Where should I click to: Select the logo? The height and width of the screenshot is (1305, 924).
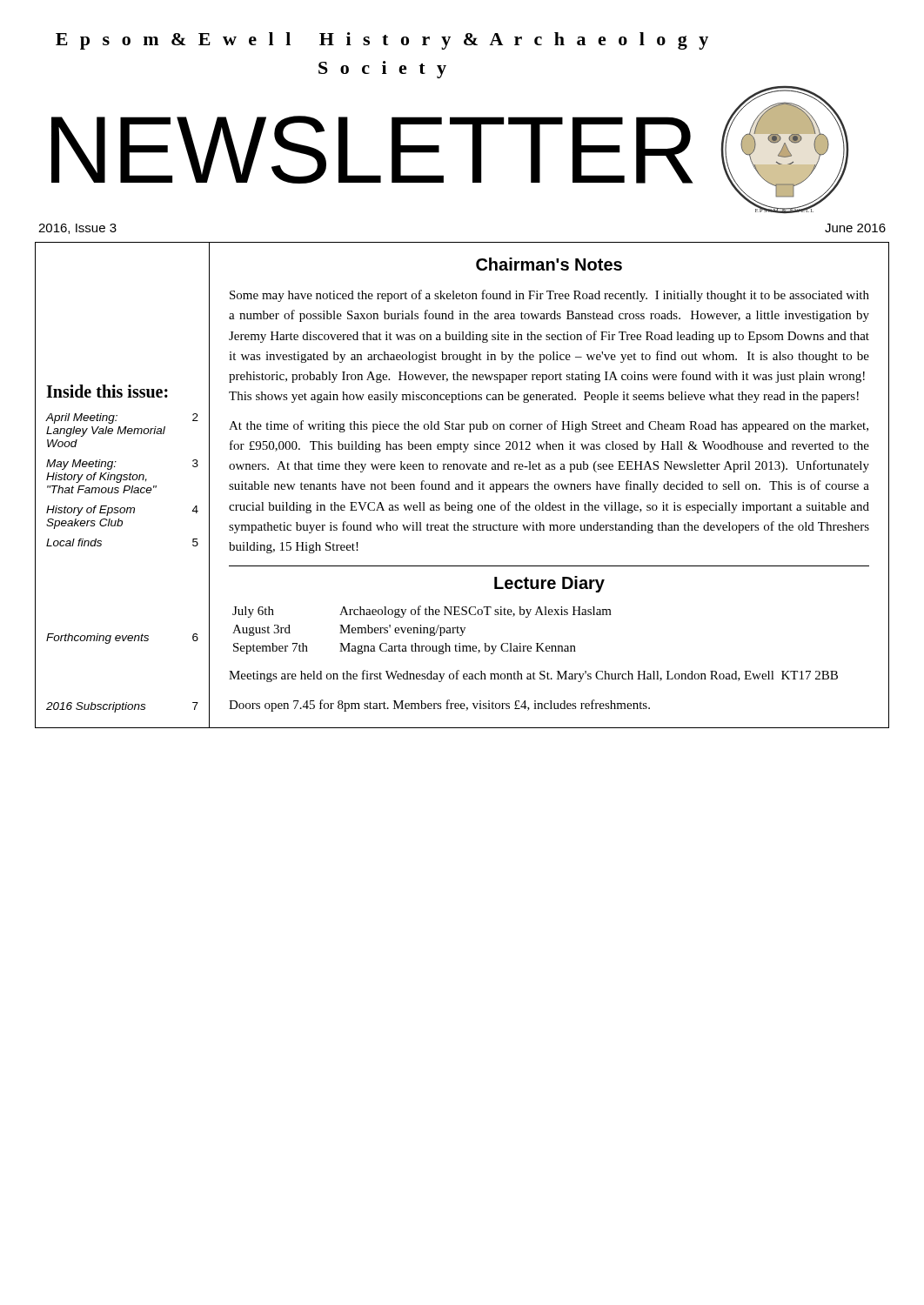pyautogui.click(x=785, y=149)
